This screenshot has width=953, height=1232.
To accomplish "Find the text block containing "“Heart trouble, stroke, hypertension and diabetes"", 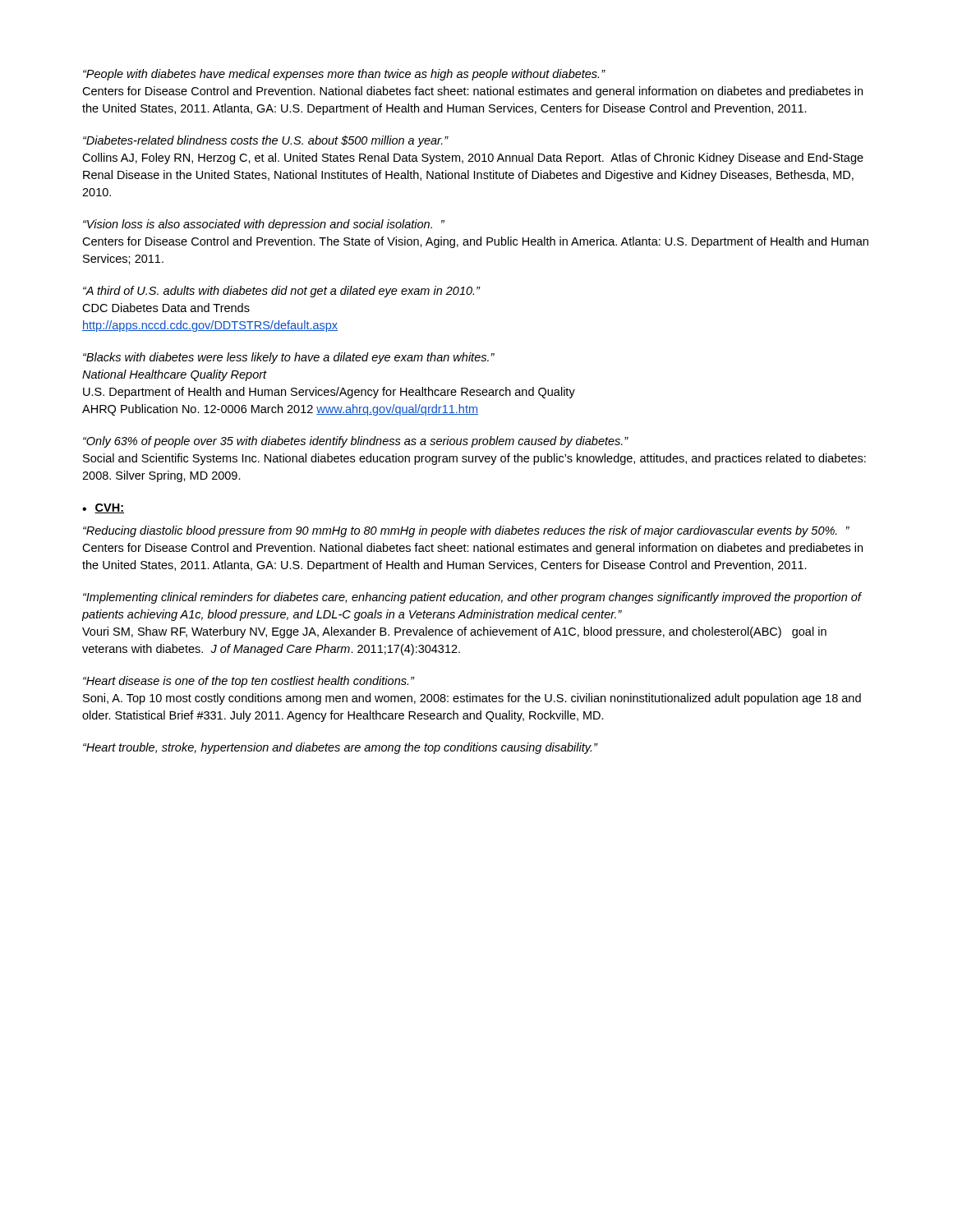I will click(340, 747).
